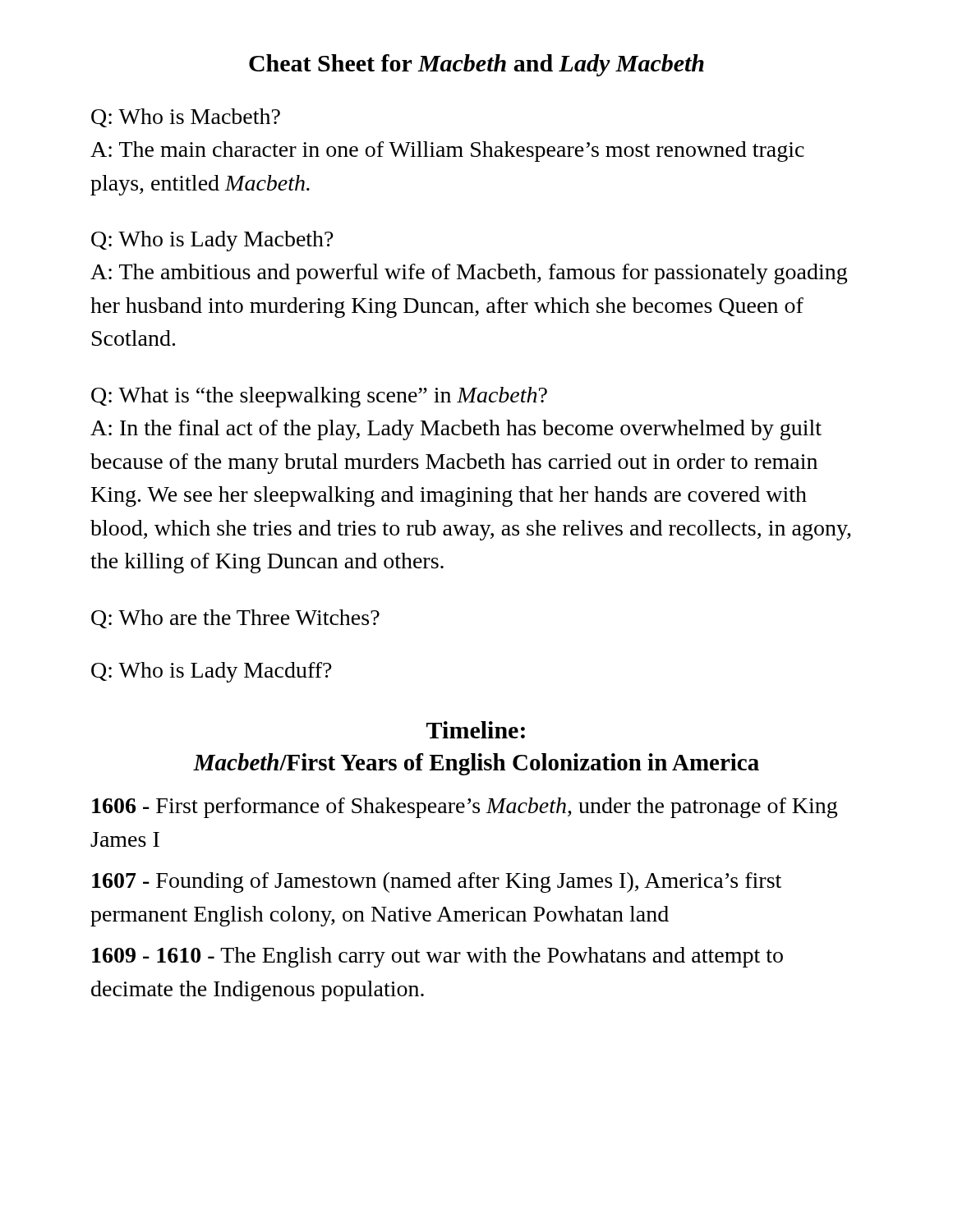Viewport: 953px width, 1232px height.
Task: Click on the list item that reads "Q: Who is Macbeth? A: The main character"
Action: coord(476,152)
